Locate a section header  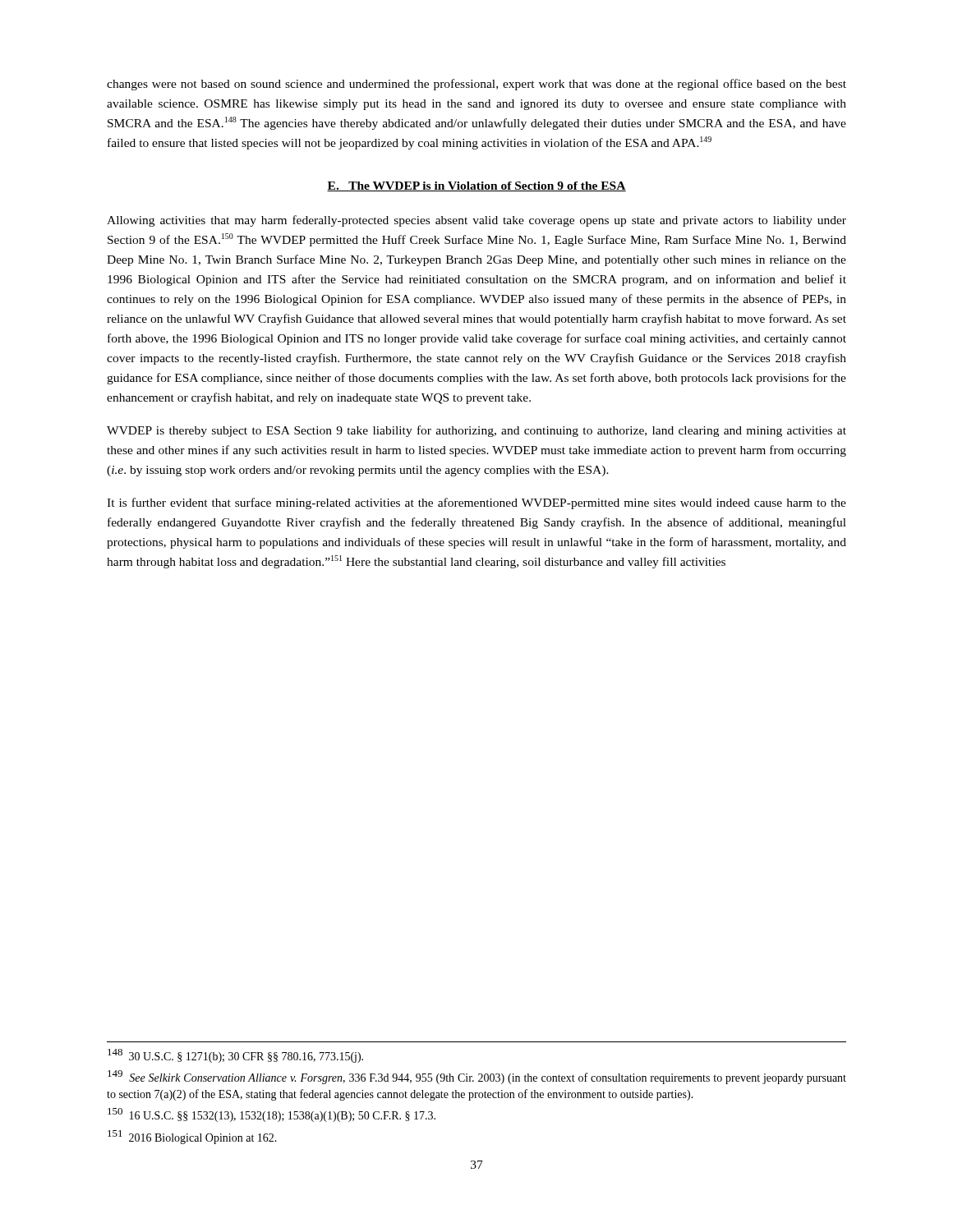(x=476, y=185)
